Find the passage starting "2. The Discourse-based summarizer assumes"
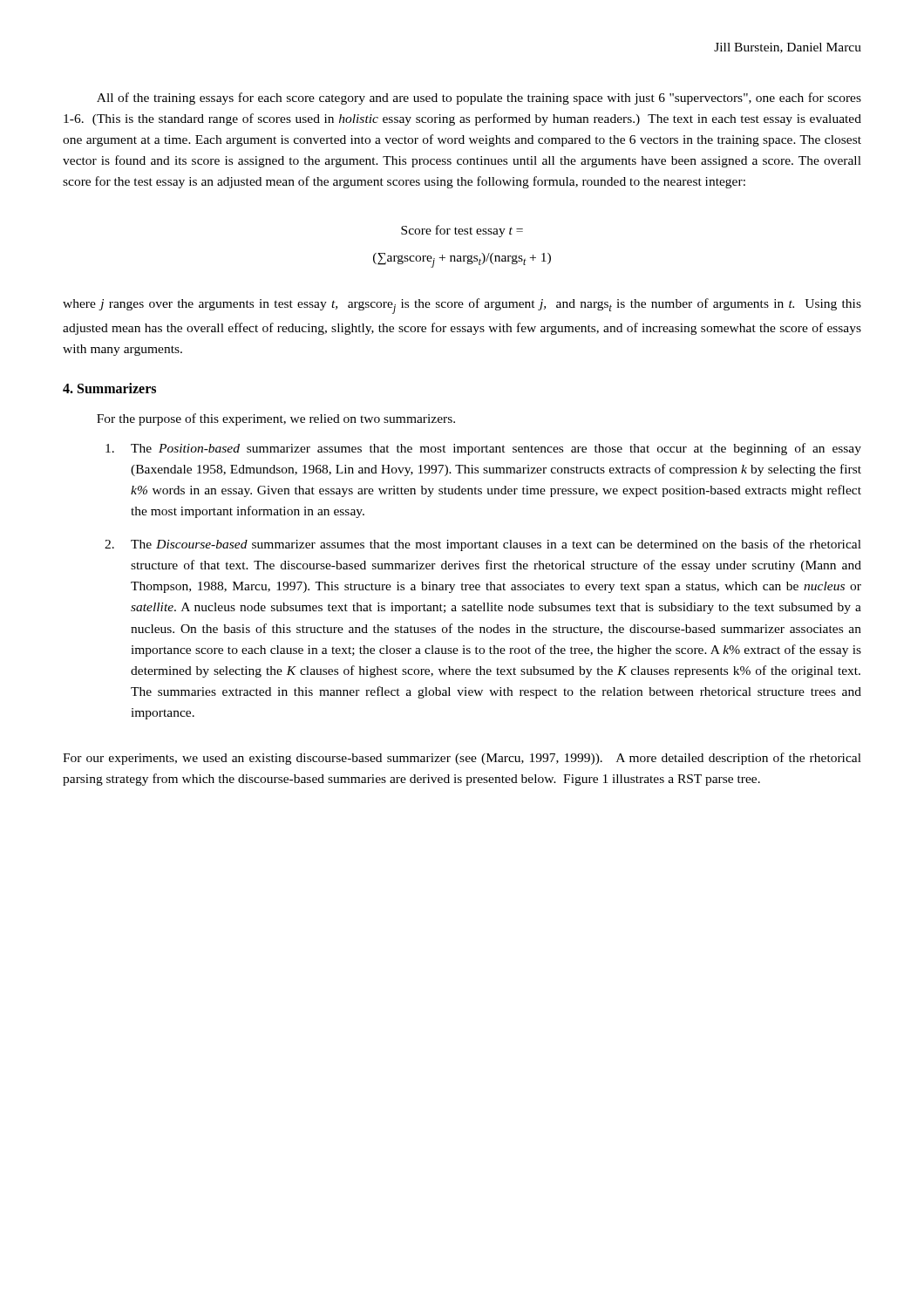Viewport: 924px width, 1308px height. (483, 628)
